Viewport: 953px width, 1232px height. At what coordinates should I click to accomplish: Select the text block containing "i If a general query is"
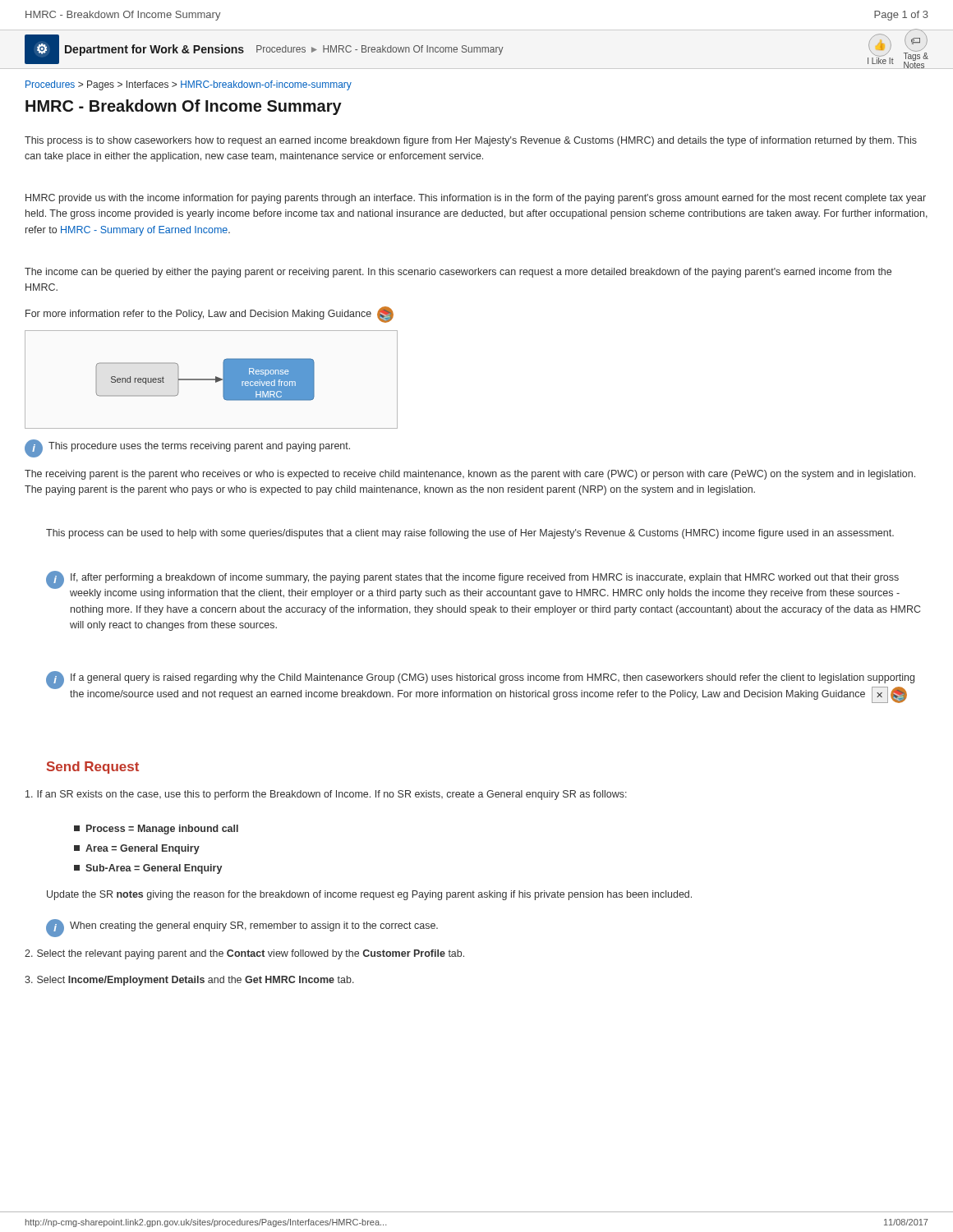[487, 687]
